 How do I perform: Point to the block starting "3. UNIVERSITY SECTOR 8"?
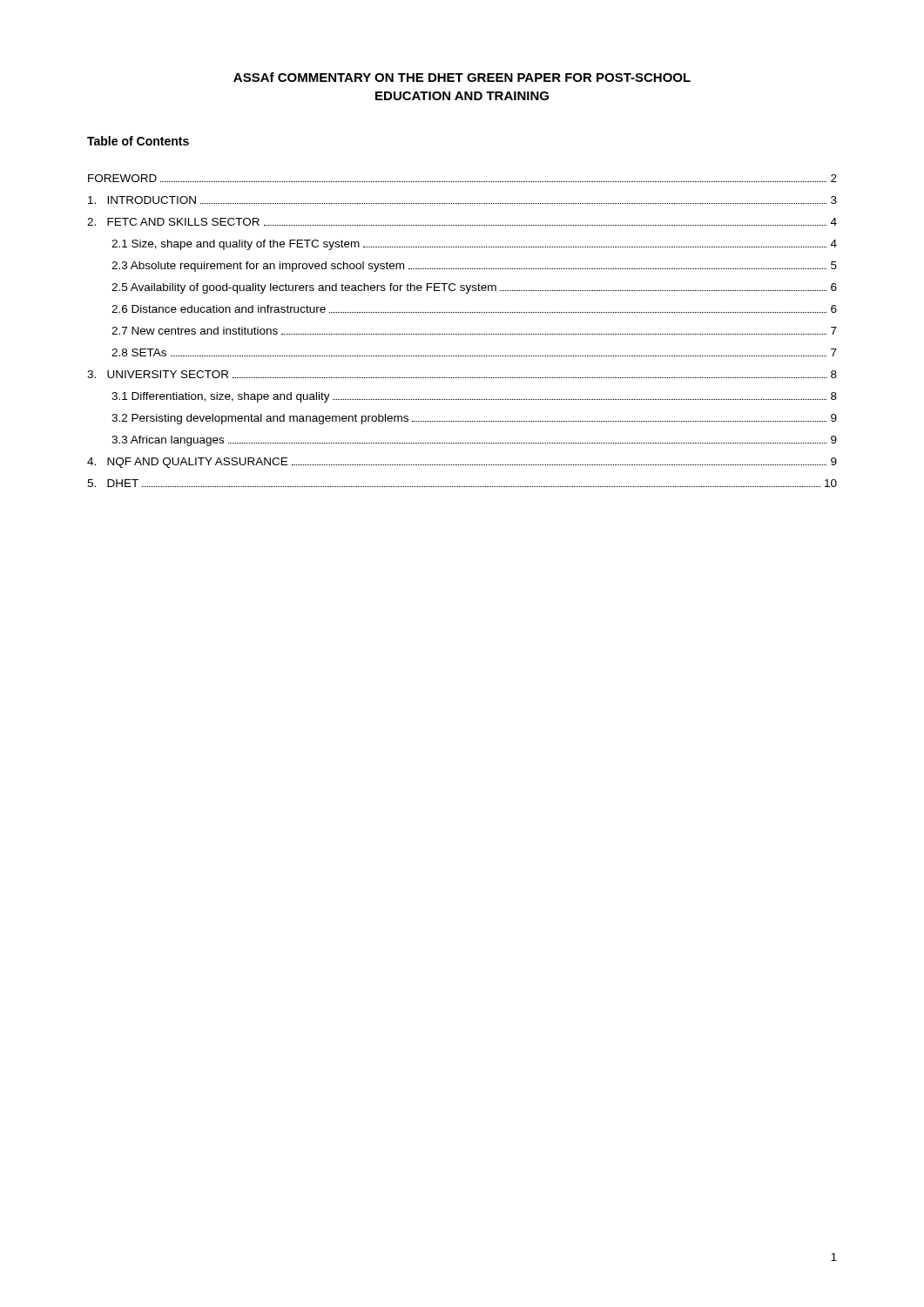462,374
